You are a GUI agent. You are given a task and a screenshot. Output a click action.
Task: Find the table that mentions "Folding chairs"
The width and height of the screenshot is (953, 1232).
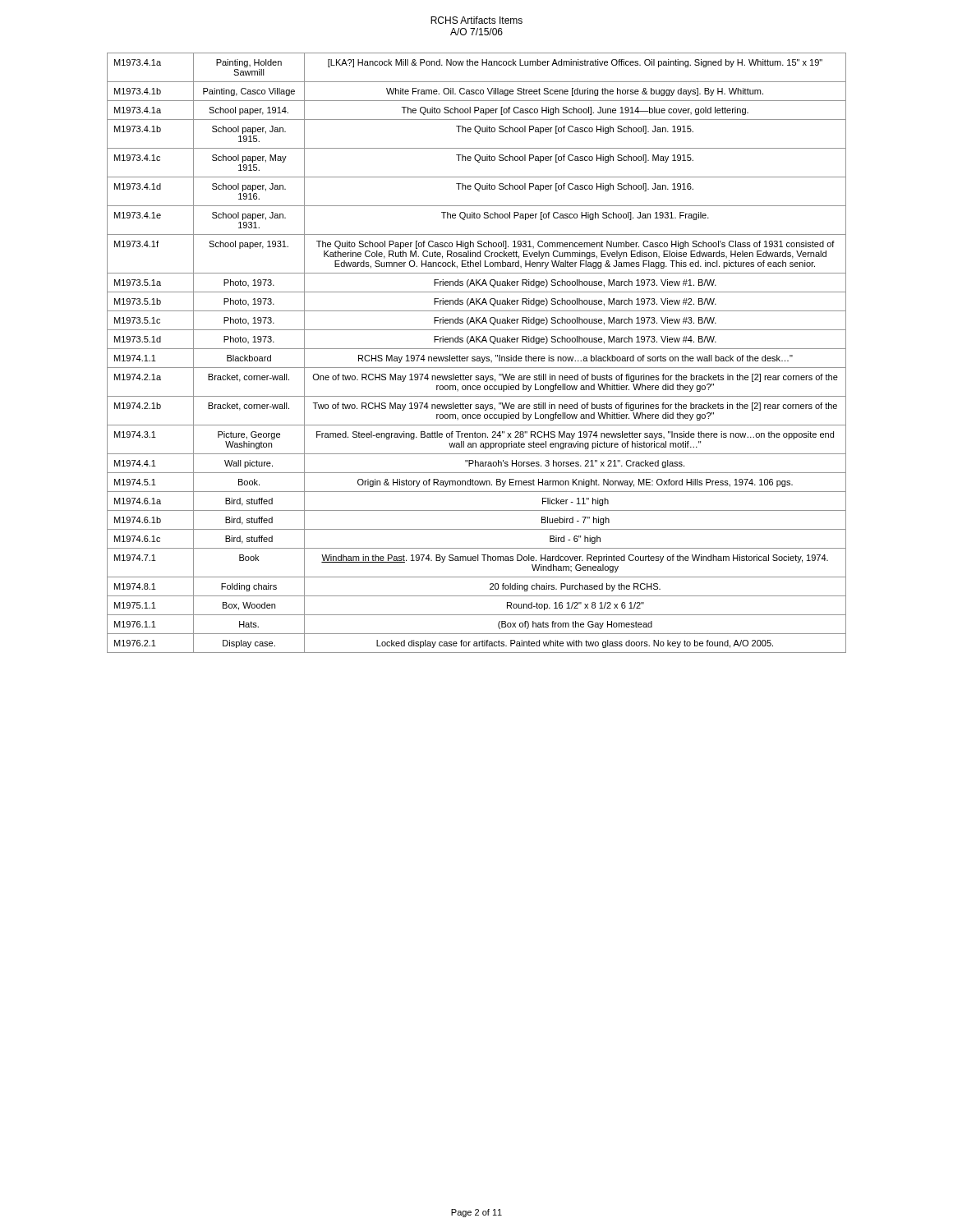(476, 353)
